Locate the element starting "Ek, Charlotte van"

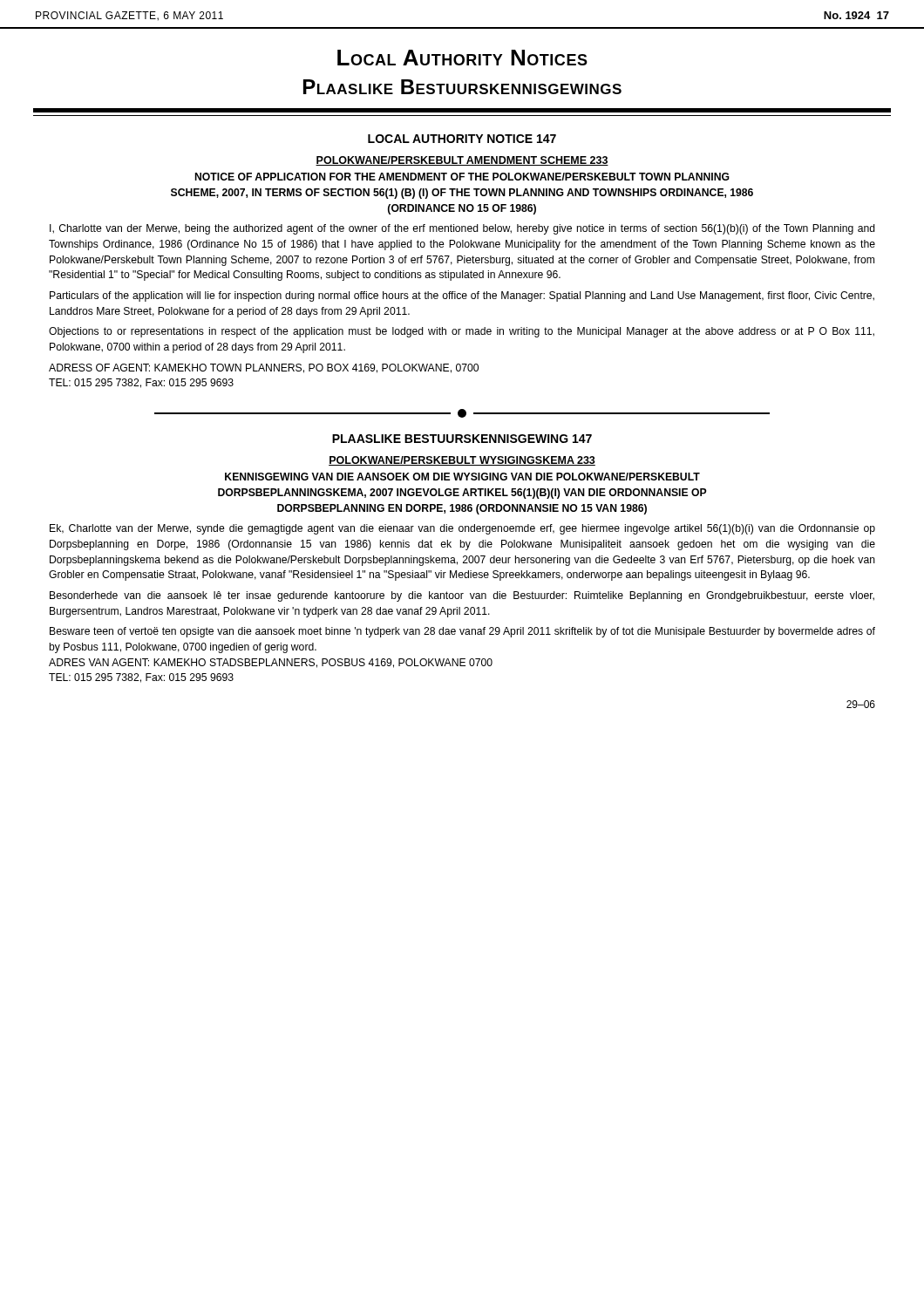point(462,604)
